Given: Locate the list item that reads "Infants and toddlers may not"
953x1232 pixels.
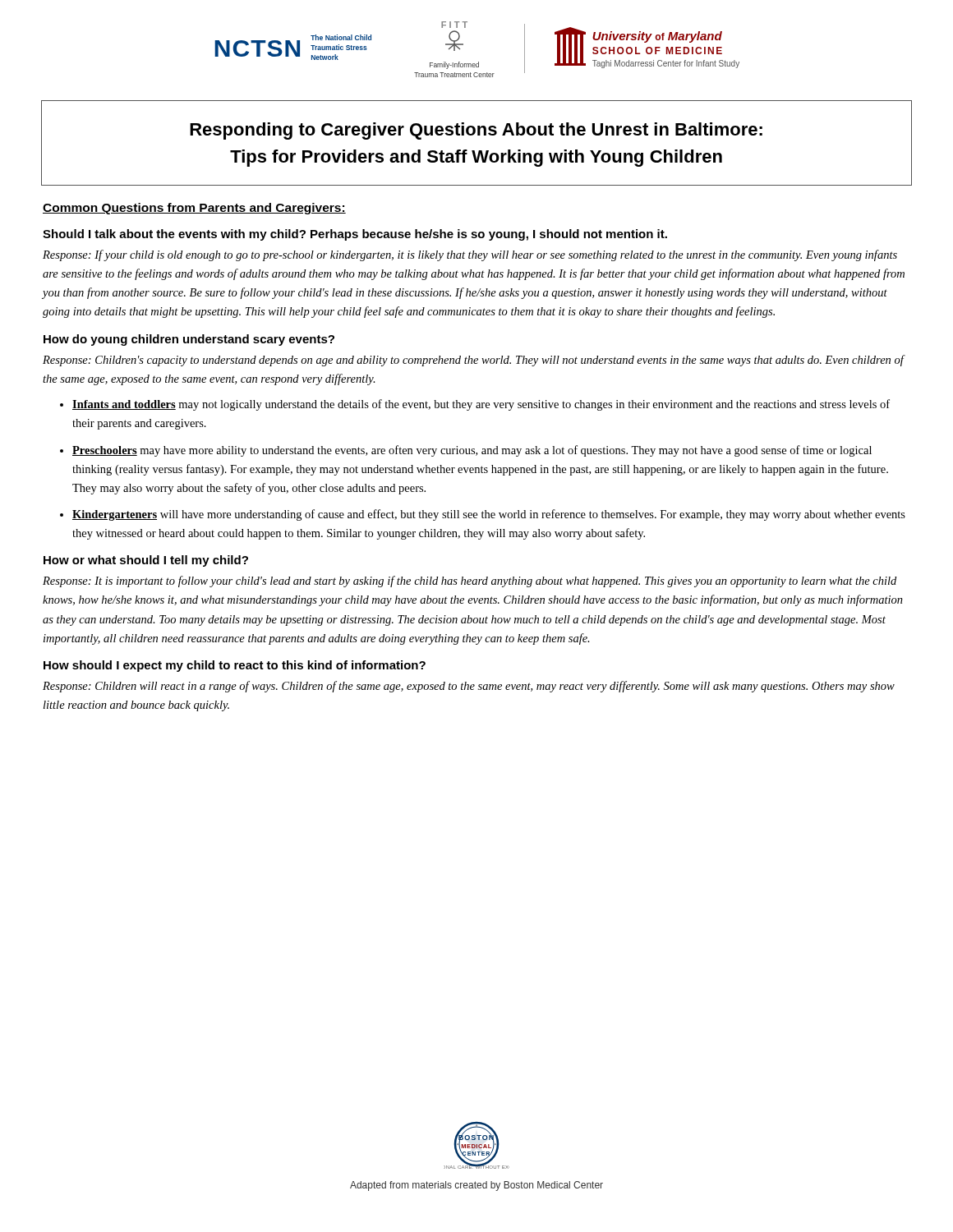Looking at the screenshot, I should coord(481,413).
